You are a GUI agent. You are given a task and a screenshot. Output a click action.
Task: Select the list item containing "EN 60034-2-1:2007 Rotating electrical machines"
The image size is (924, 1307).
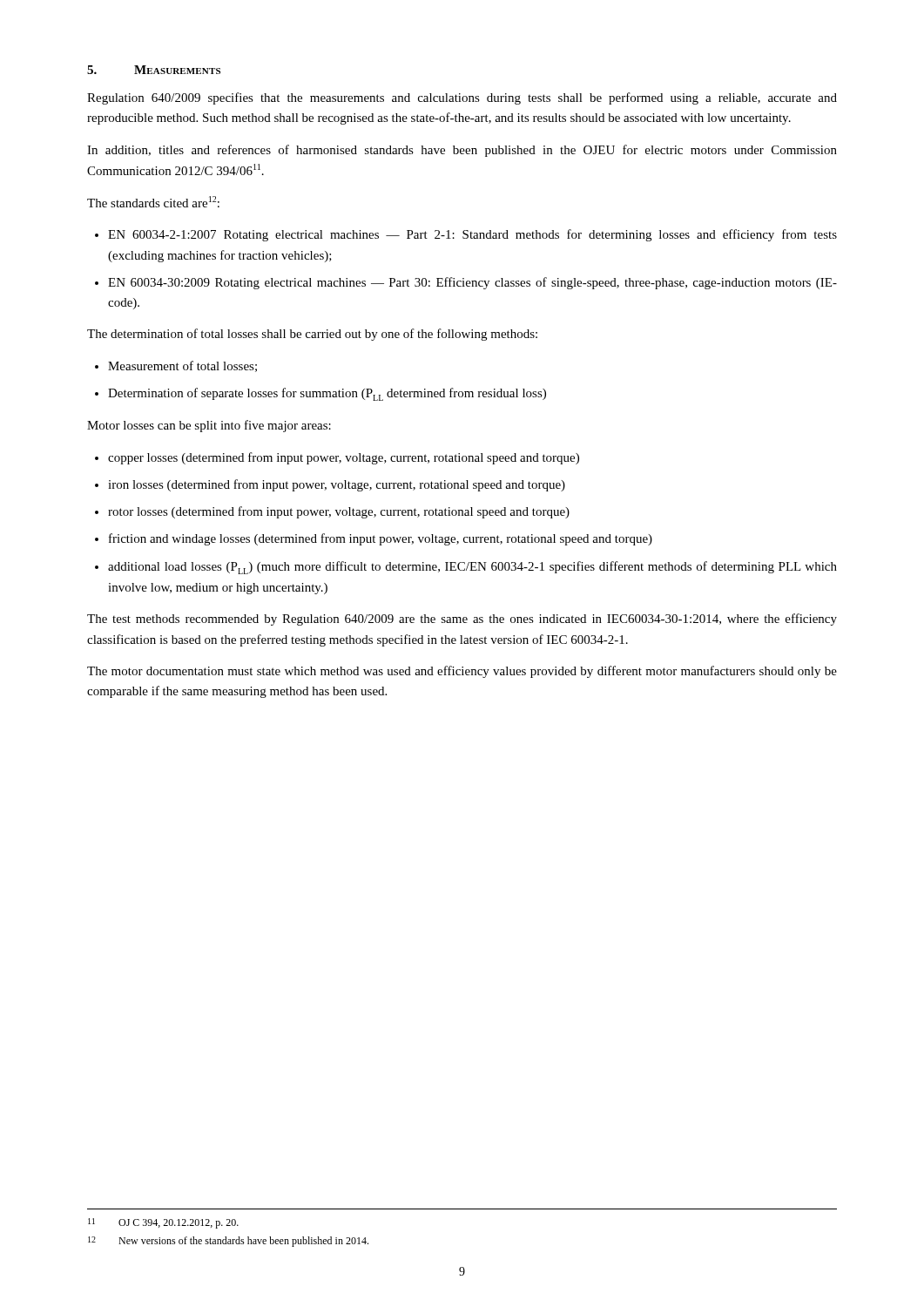pyautogui.click(x=472, y=245)
